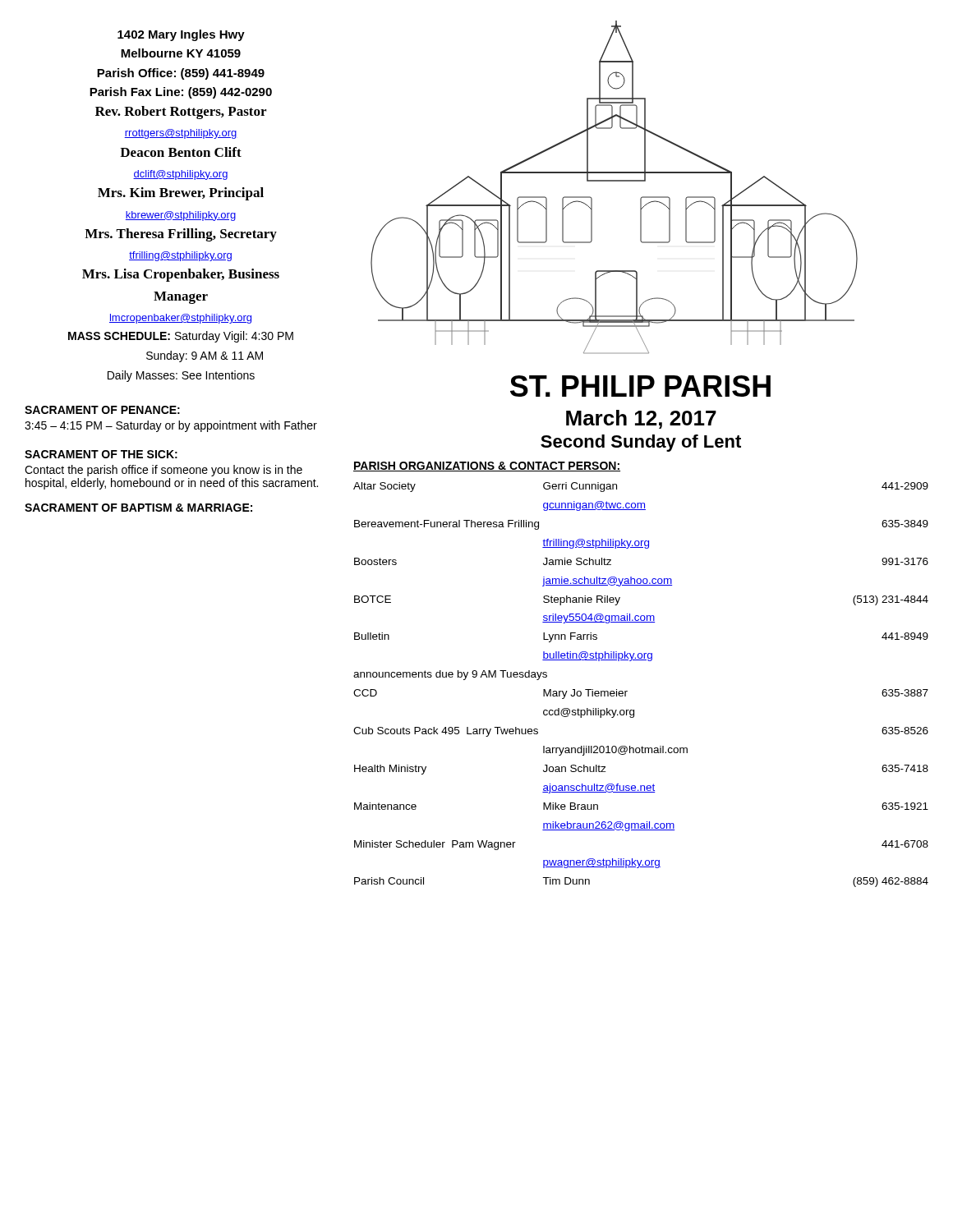
Task: Navigate to the passage starting "Second Sunday of Lent"
Action: click(x=641, y=441)
